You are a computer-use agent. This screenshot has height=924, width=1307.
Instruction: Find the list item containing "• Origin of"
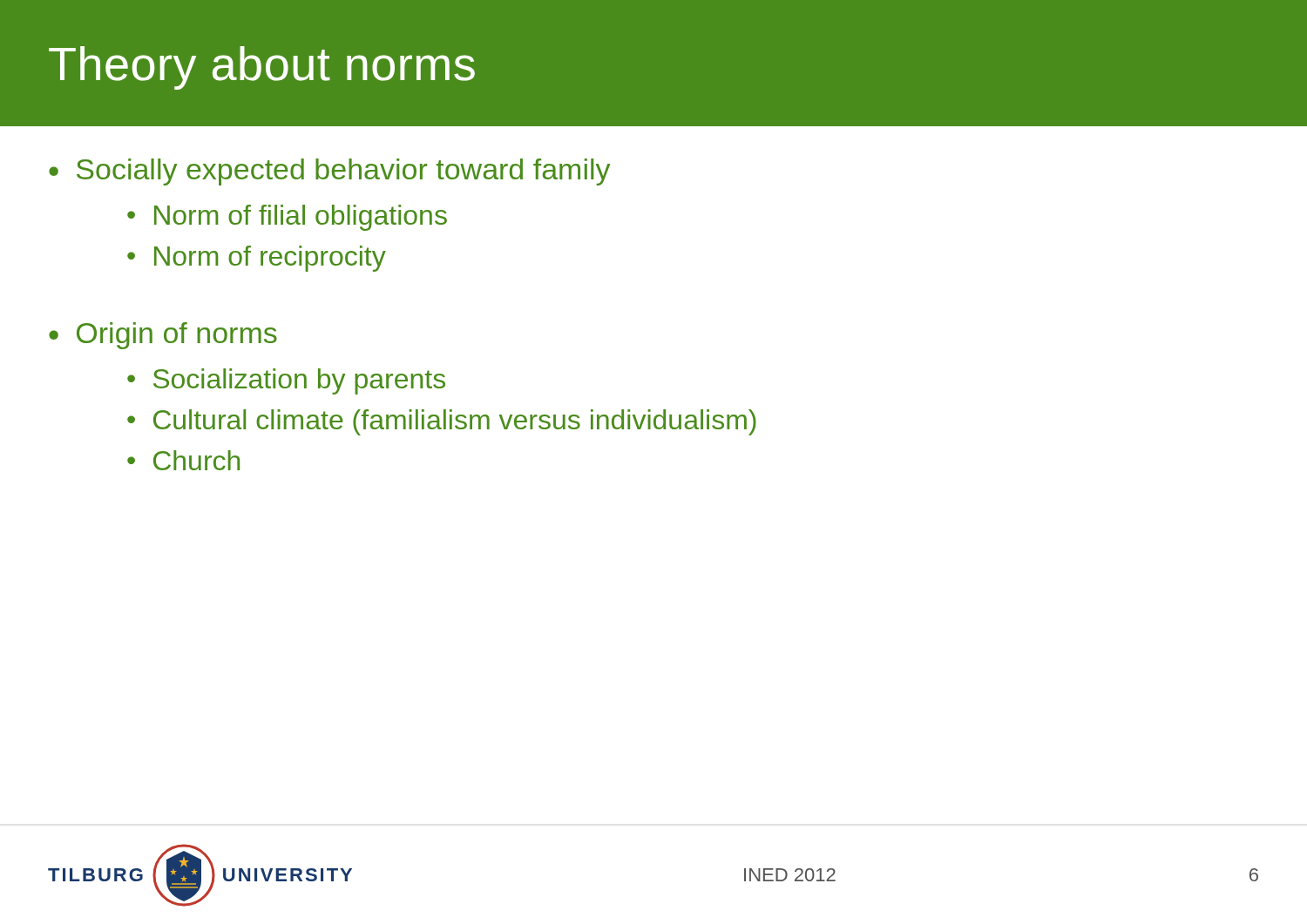pyautogui.click(x=163, y=335)
